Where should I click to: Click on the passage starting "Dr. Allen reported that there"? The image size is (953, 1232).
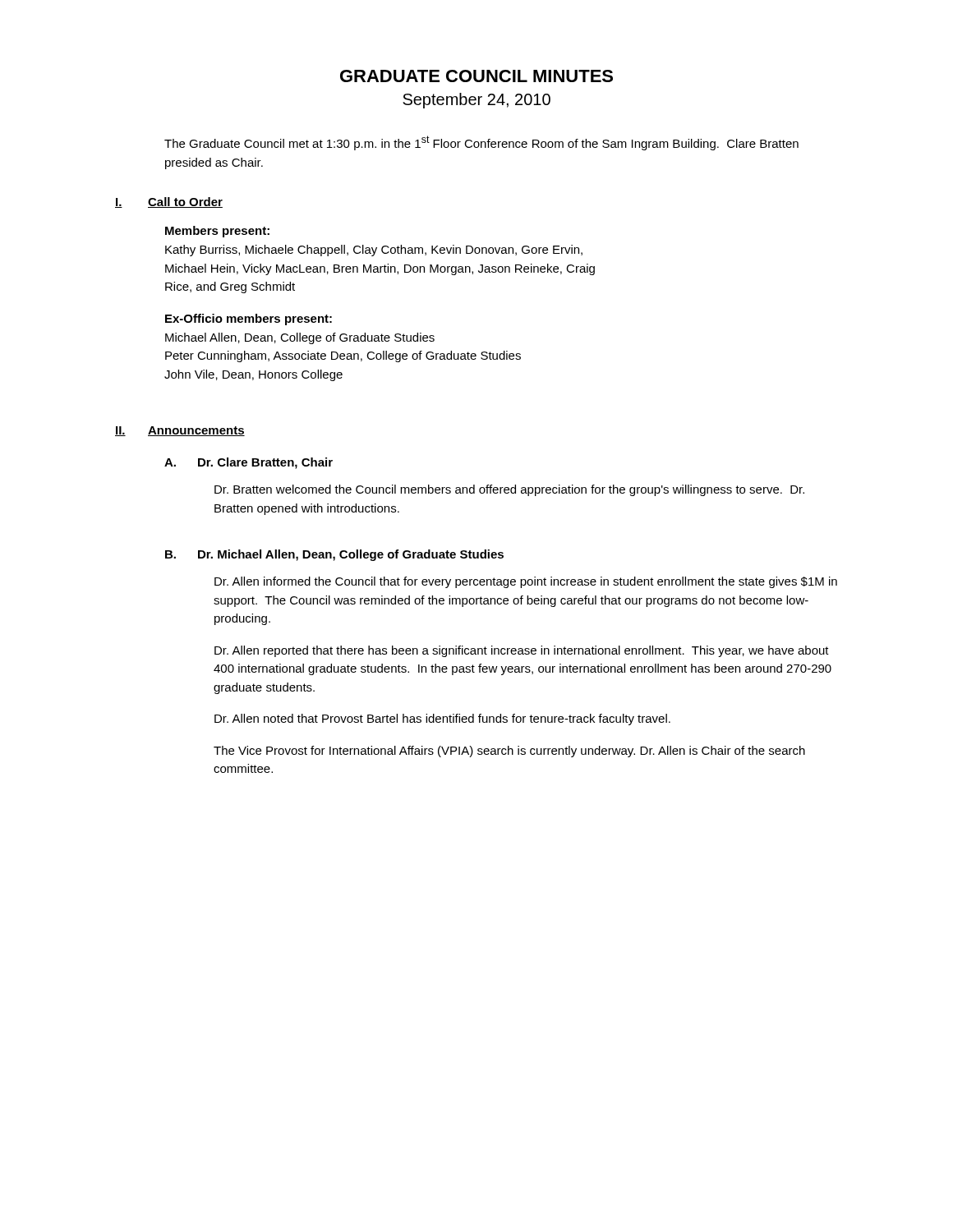point(523,668)
